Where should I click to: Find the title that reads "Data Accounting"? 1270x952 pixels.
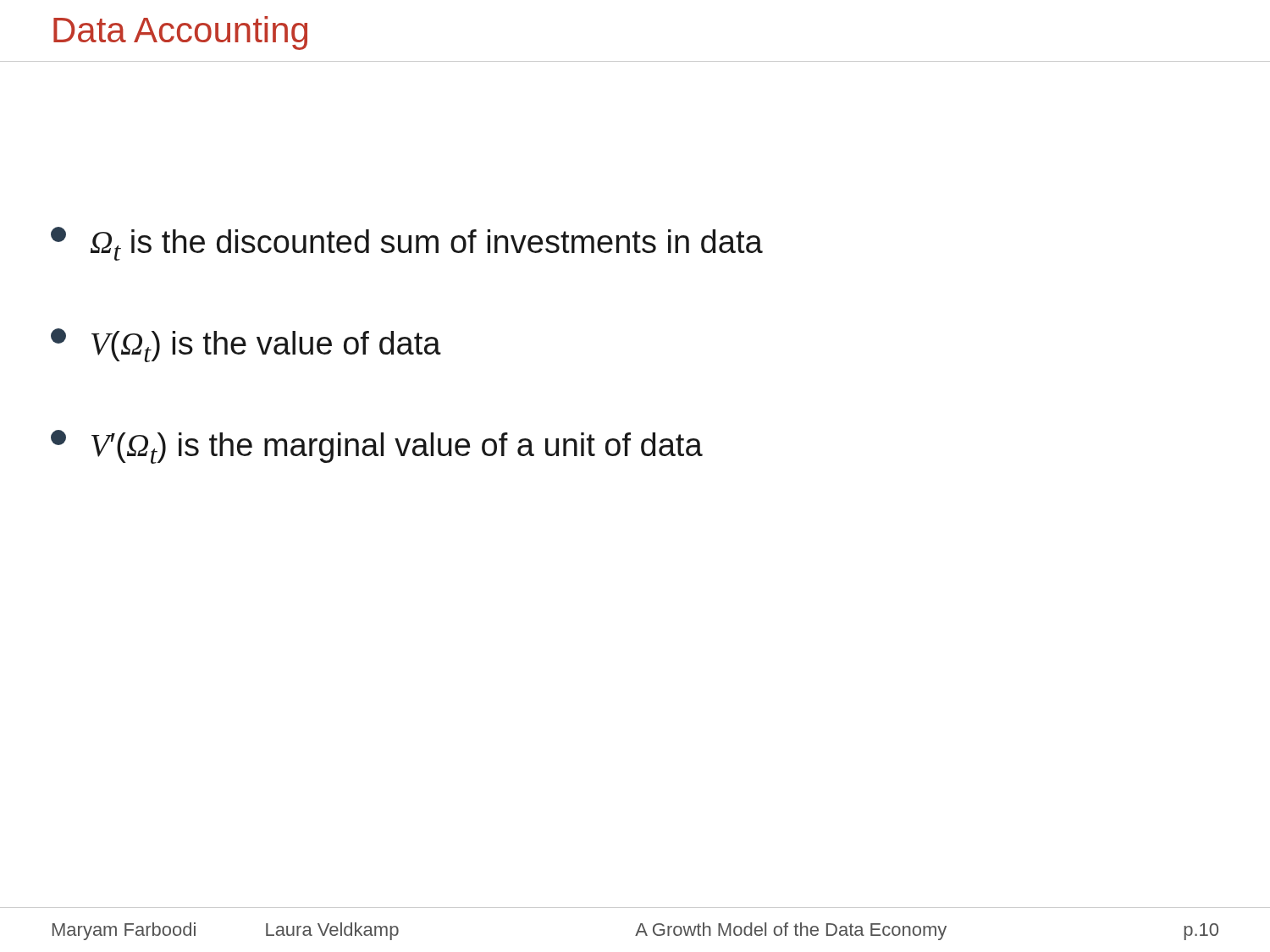point(180,30)
